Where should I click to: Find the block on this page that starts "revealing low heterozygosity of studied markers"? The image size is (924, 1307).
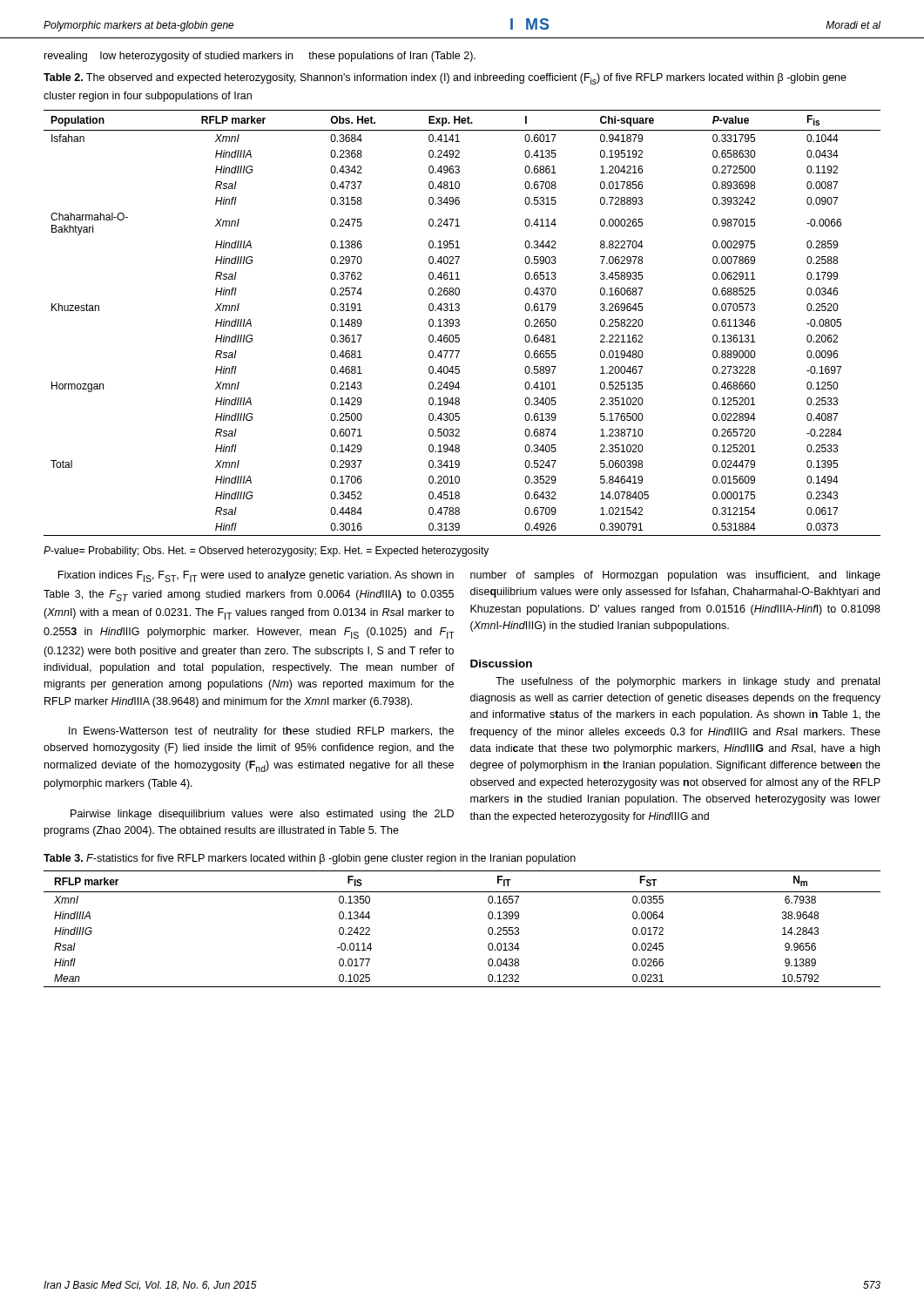(x=260, y=56)
